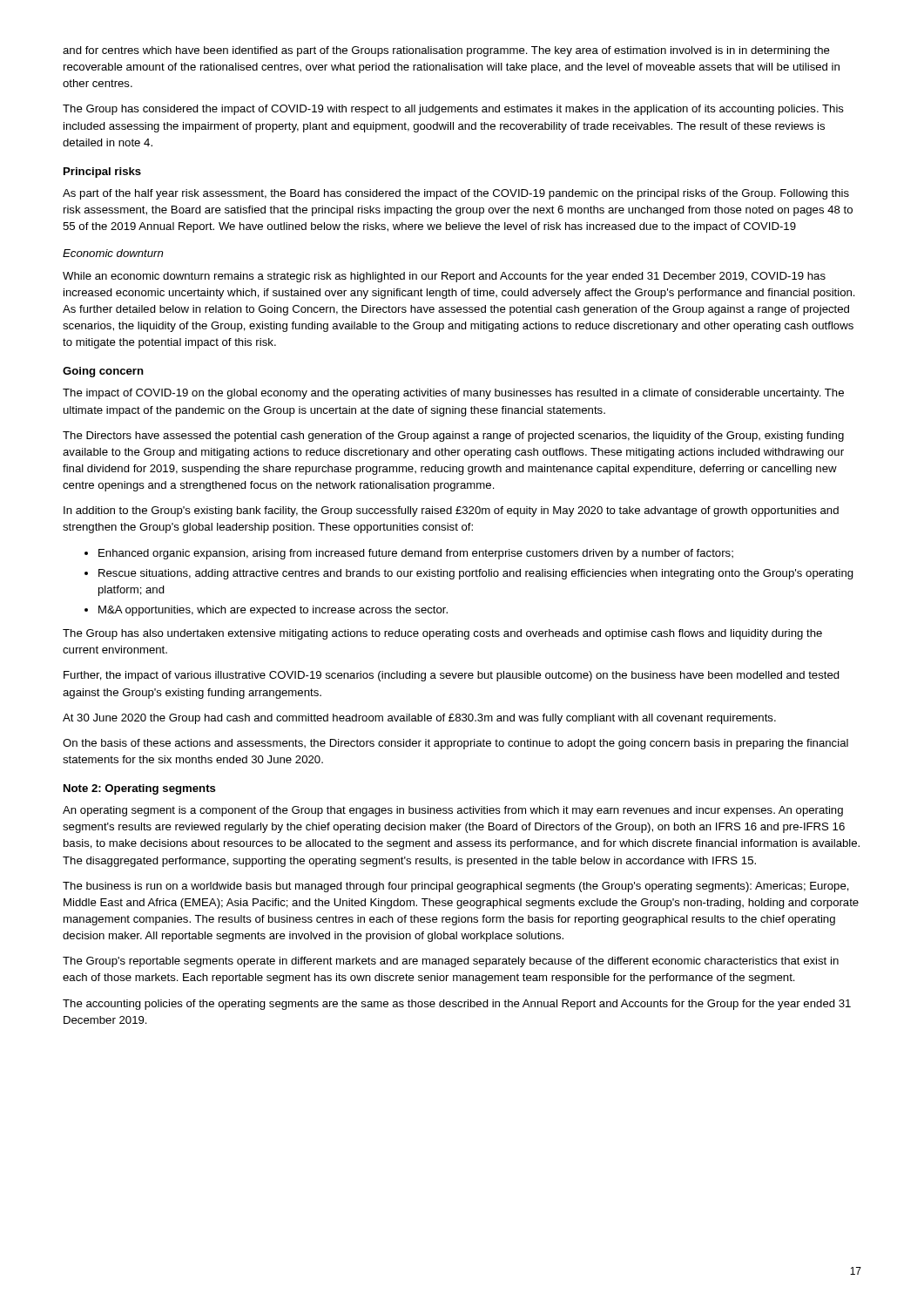Select the element starting "Principal risks"
This screenshot has width=924, height=1307.
click(x=102, y=171)
